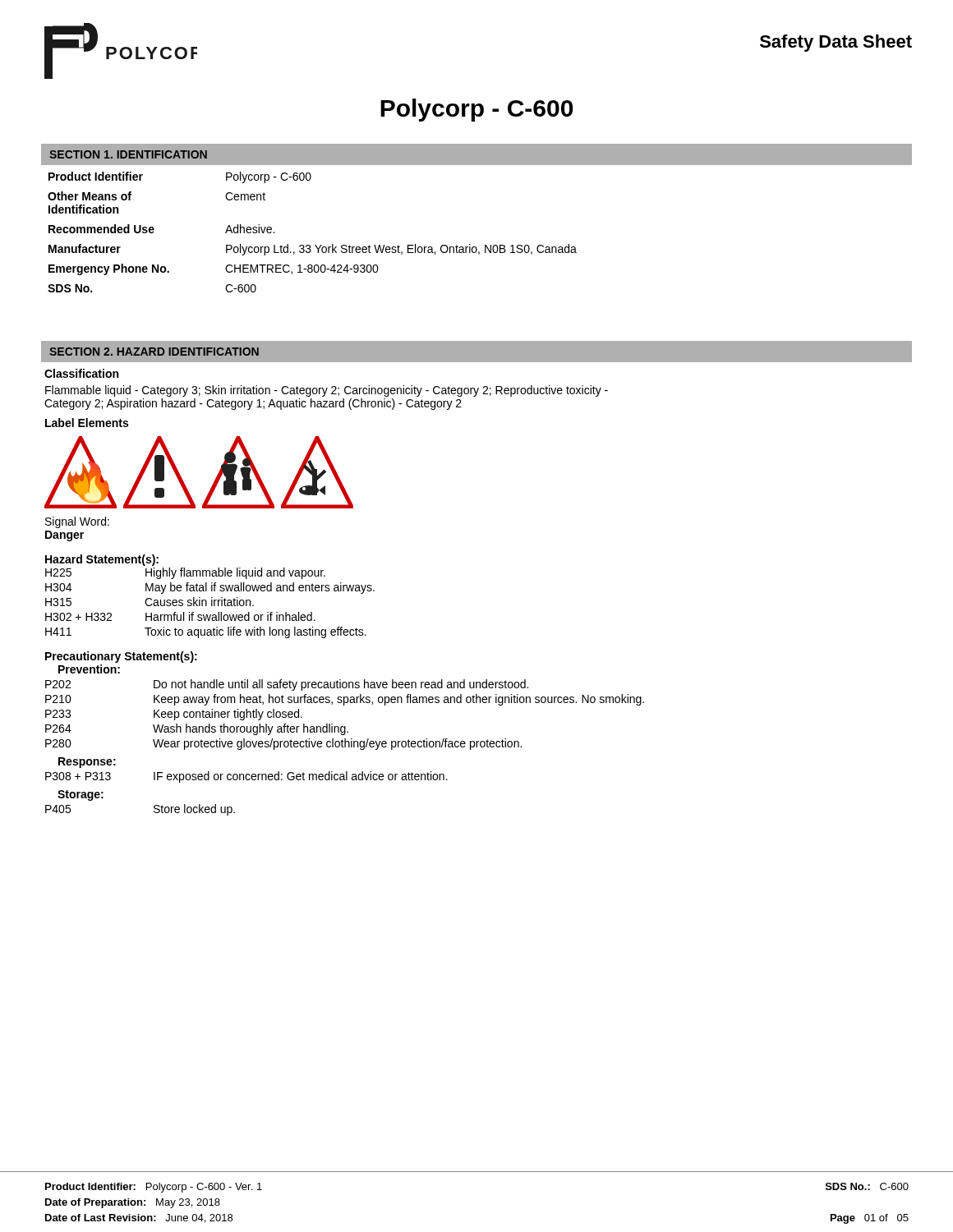Find "Label Elements" on this page
The width and height of the screenshot is (953, 1232).
coord(87,423)
